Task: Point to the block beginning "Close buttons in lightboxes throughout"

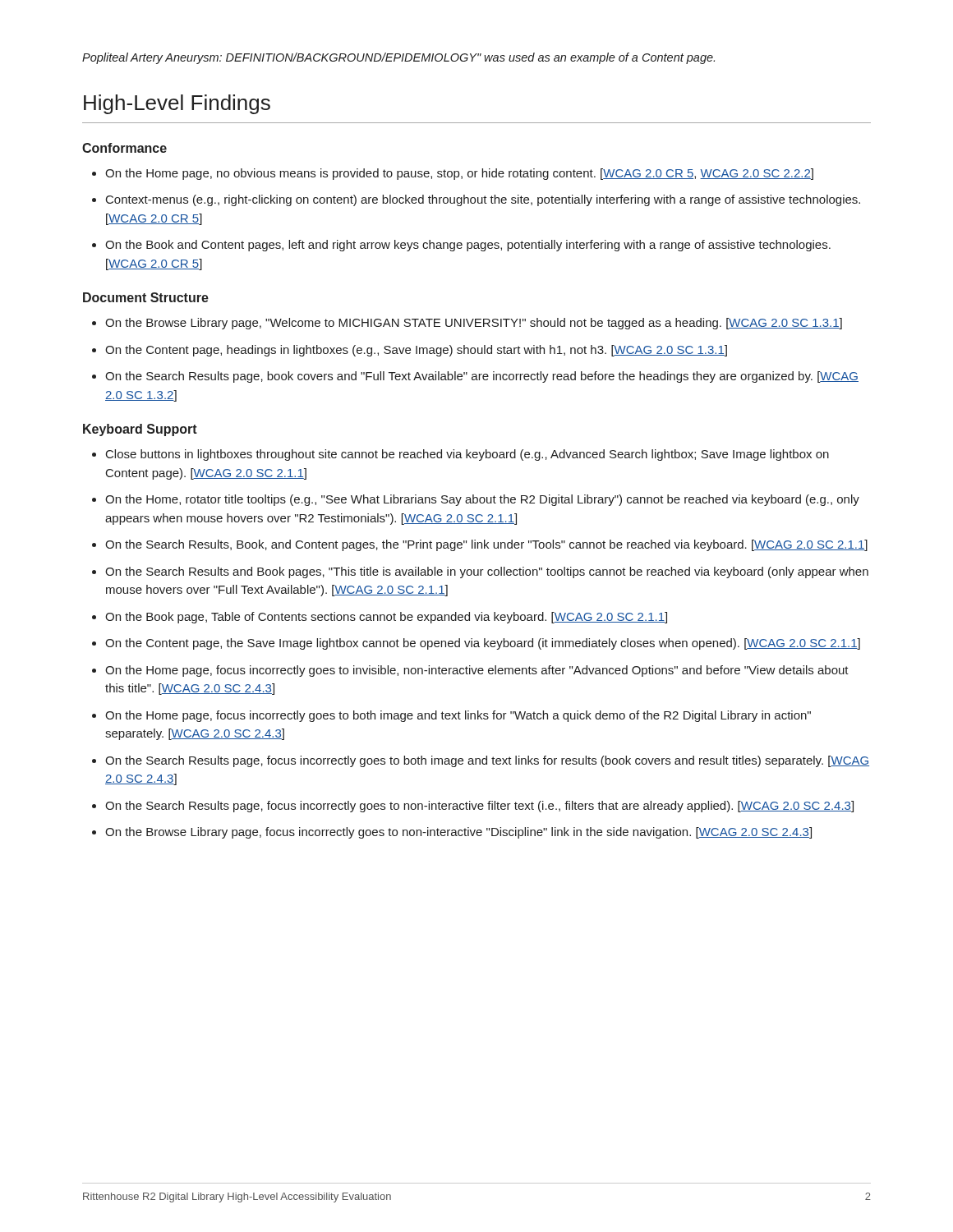Action: tap(476, 464)
